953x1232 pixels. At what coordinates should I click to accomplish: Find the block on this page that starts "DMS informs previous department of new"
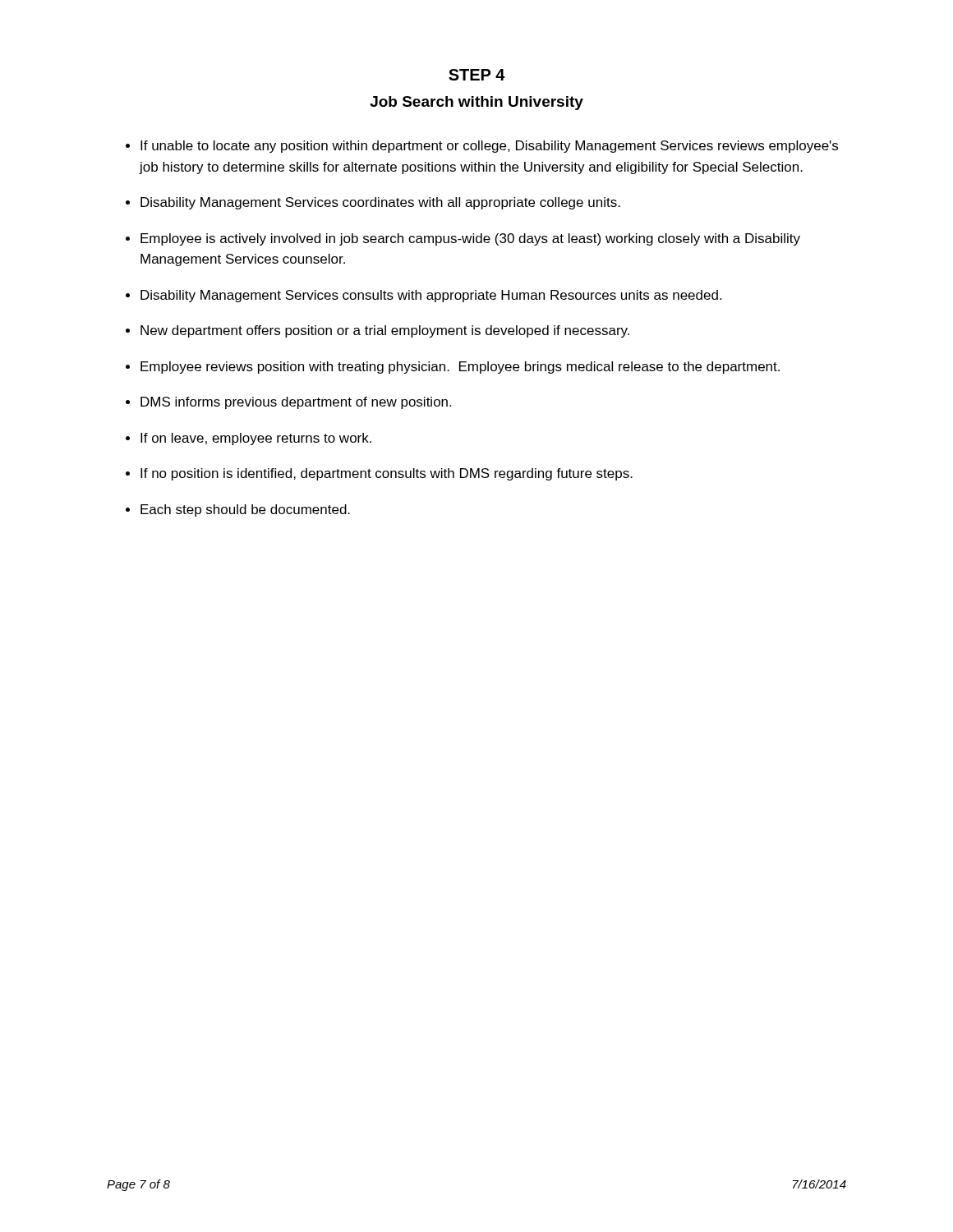pos(296,403)
